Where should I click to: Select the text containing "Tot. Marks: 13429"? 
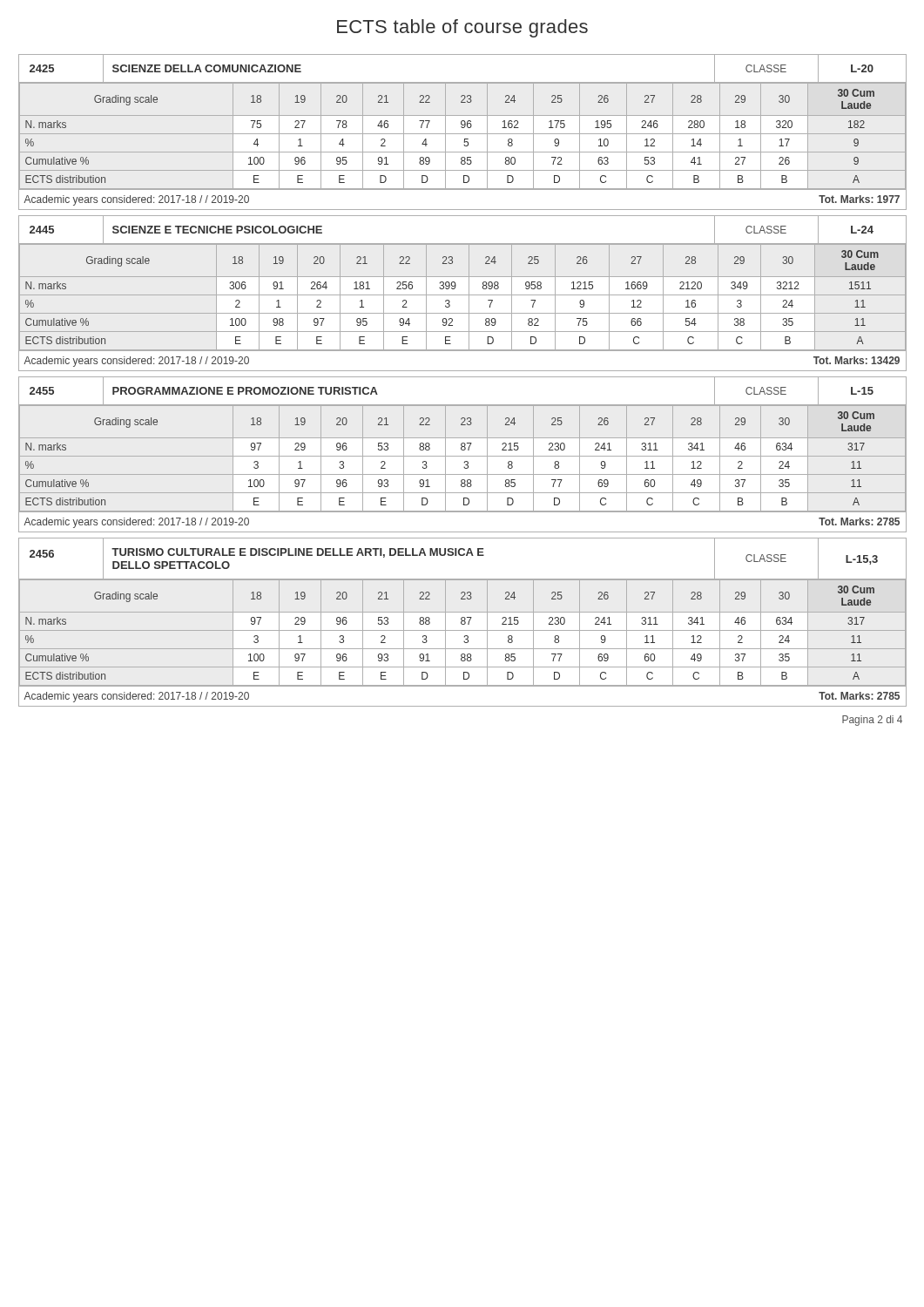tap(857, 361)
